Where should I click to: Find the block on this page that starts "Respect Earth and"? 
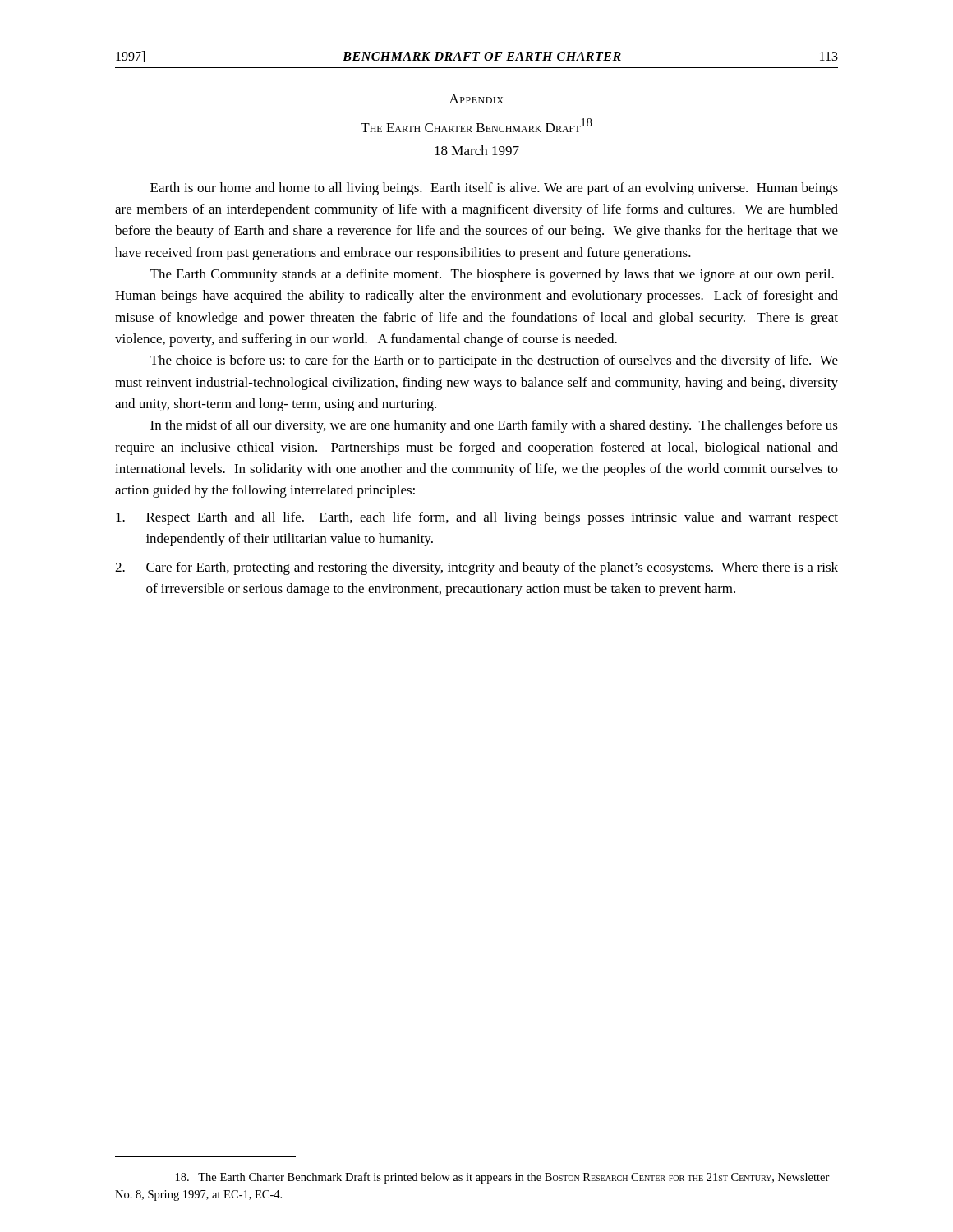coord(476,528)
